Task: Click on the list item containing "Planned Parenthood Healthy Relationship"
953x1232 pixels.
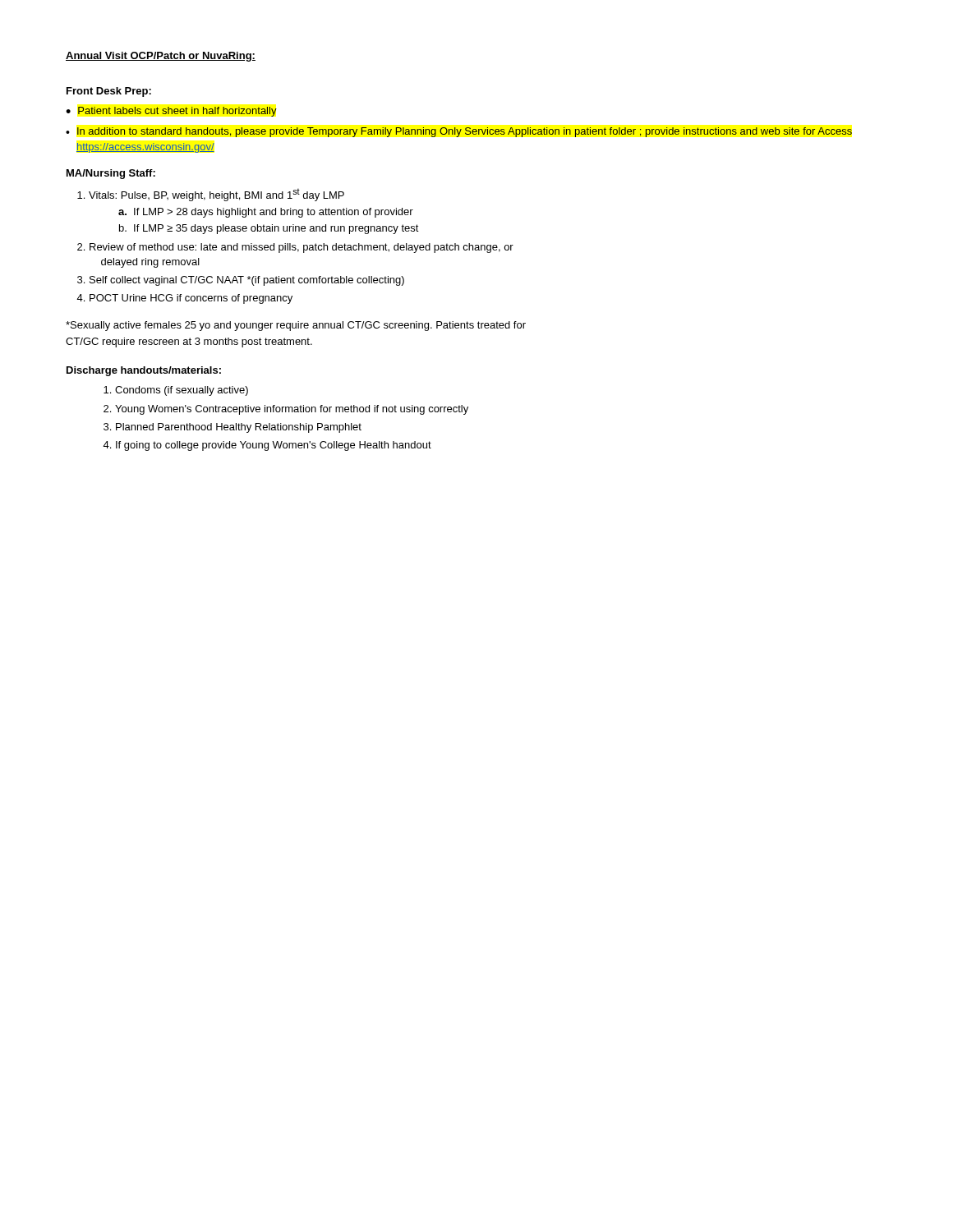Action: [x=238, y=426]
